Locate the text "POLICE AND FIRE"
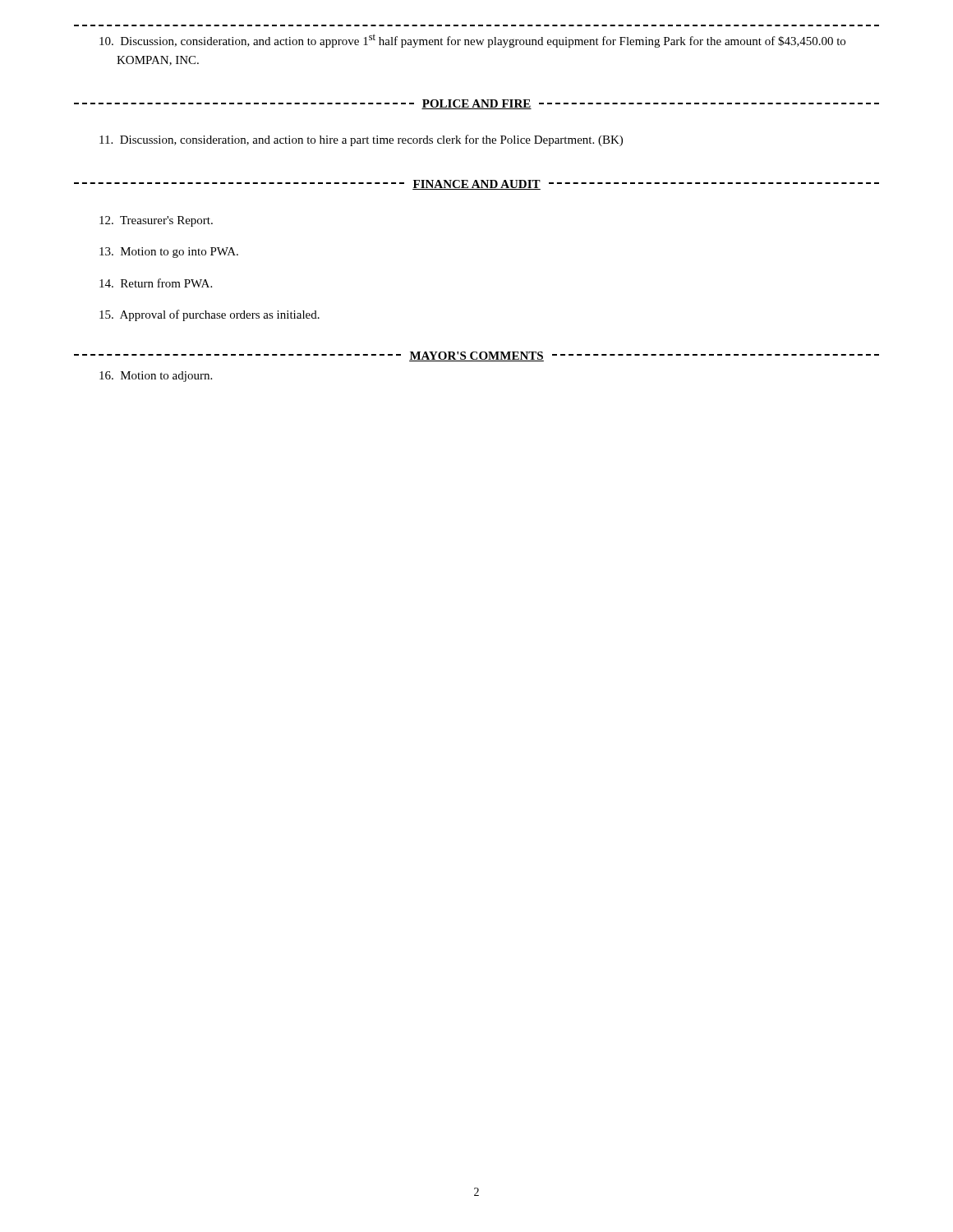 click(x=476, y=103)
